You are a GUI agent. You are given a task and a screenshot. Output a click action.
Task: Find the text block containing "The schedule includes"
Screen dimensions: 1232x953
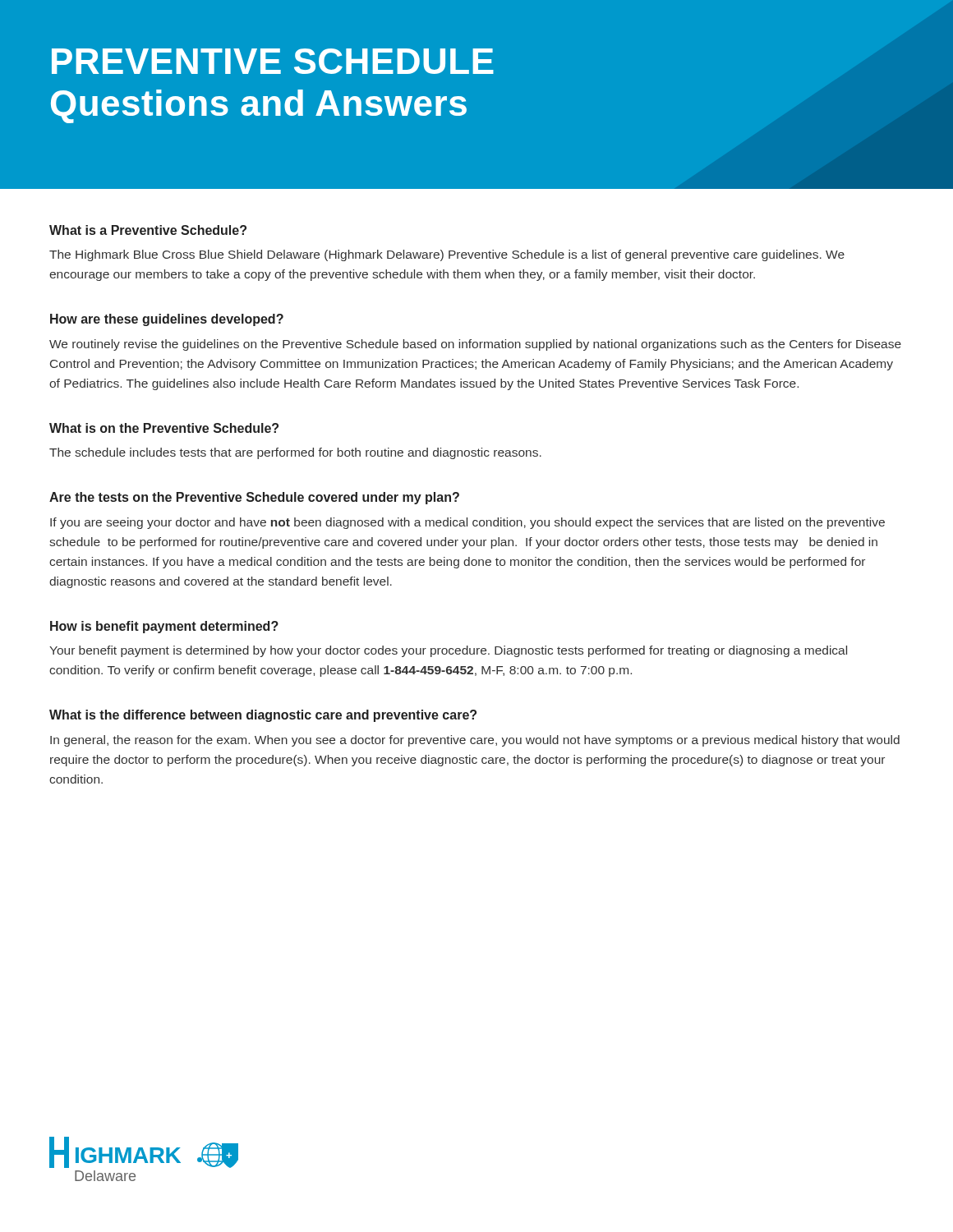476,453
